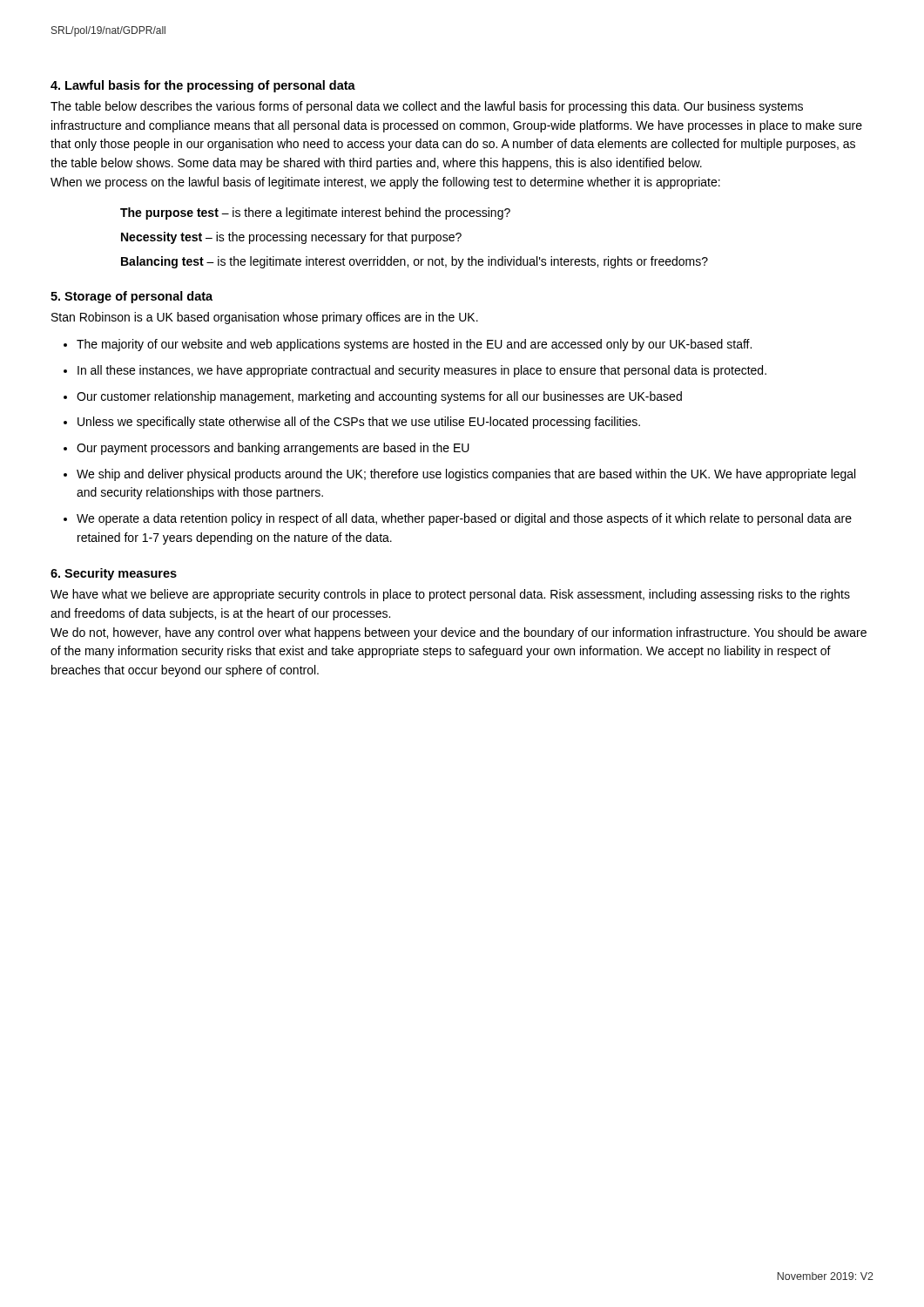Locate the block of text that opens with "We have what we"
The width and height of the screenshot is (924, 1307).
(459, 632)
